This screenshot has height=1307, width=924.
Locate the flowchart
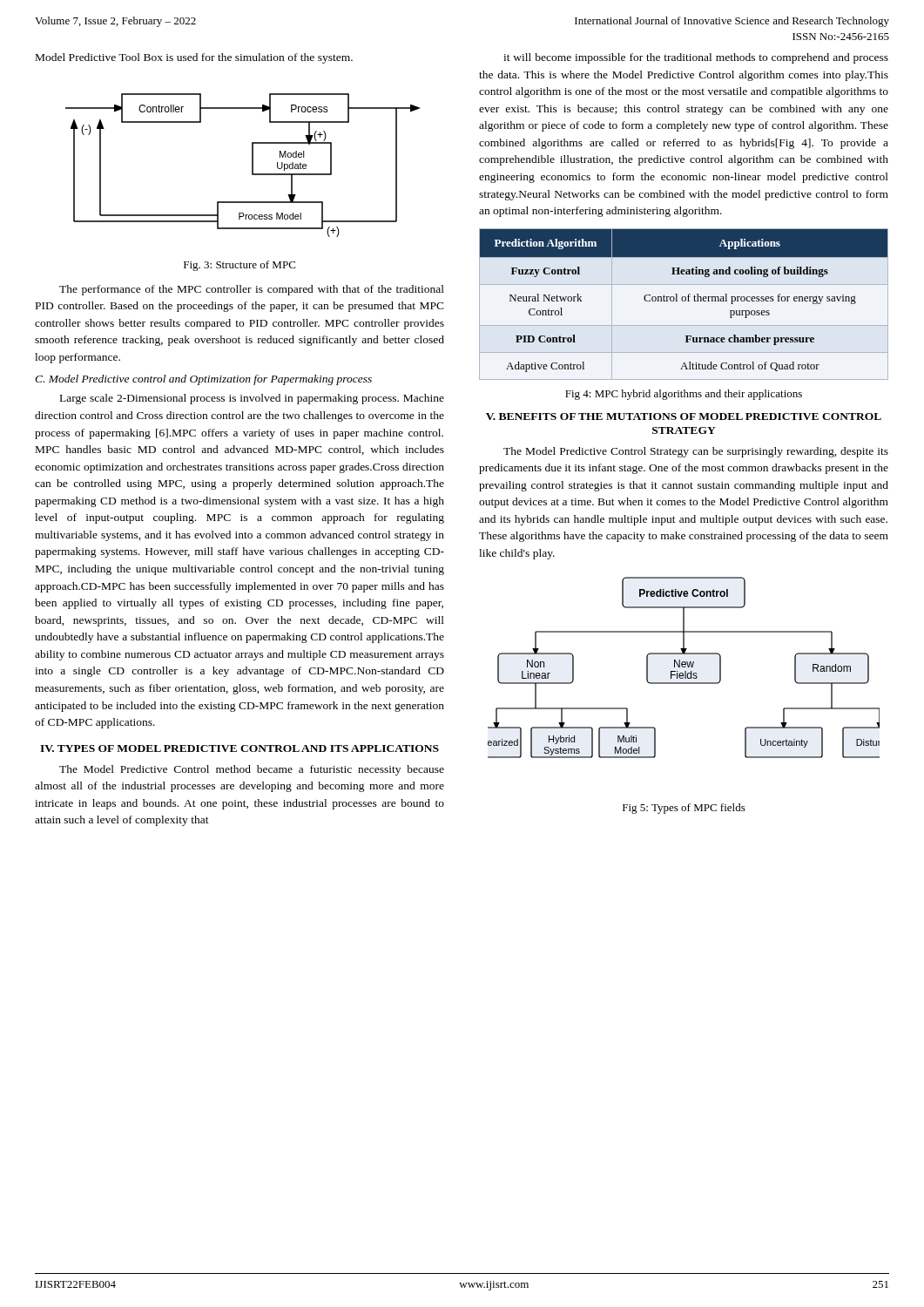240,164
